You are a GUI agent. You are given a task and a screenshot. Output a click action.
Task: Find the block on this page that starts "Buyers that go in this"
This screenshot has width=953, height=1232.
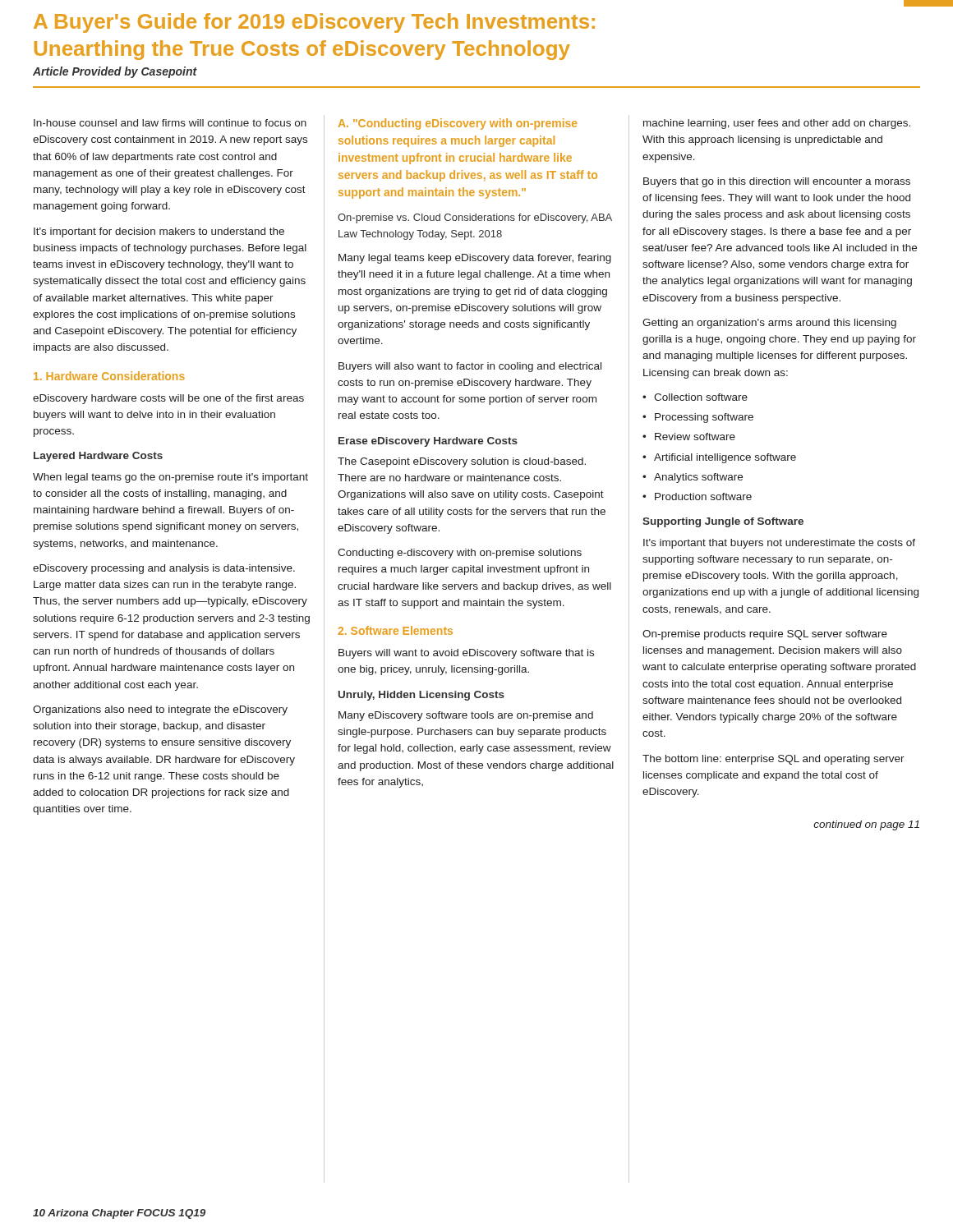point(781,240)
